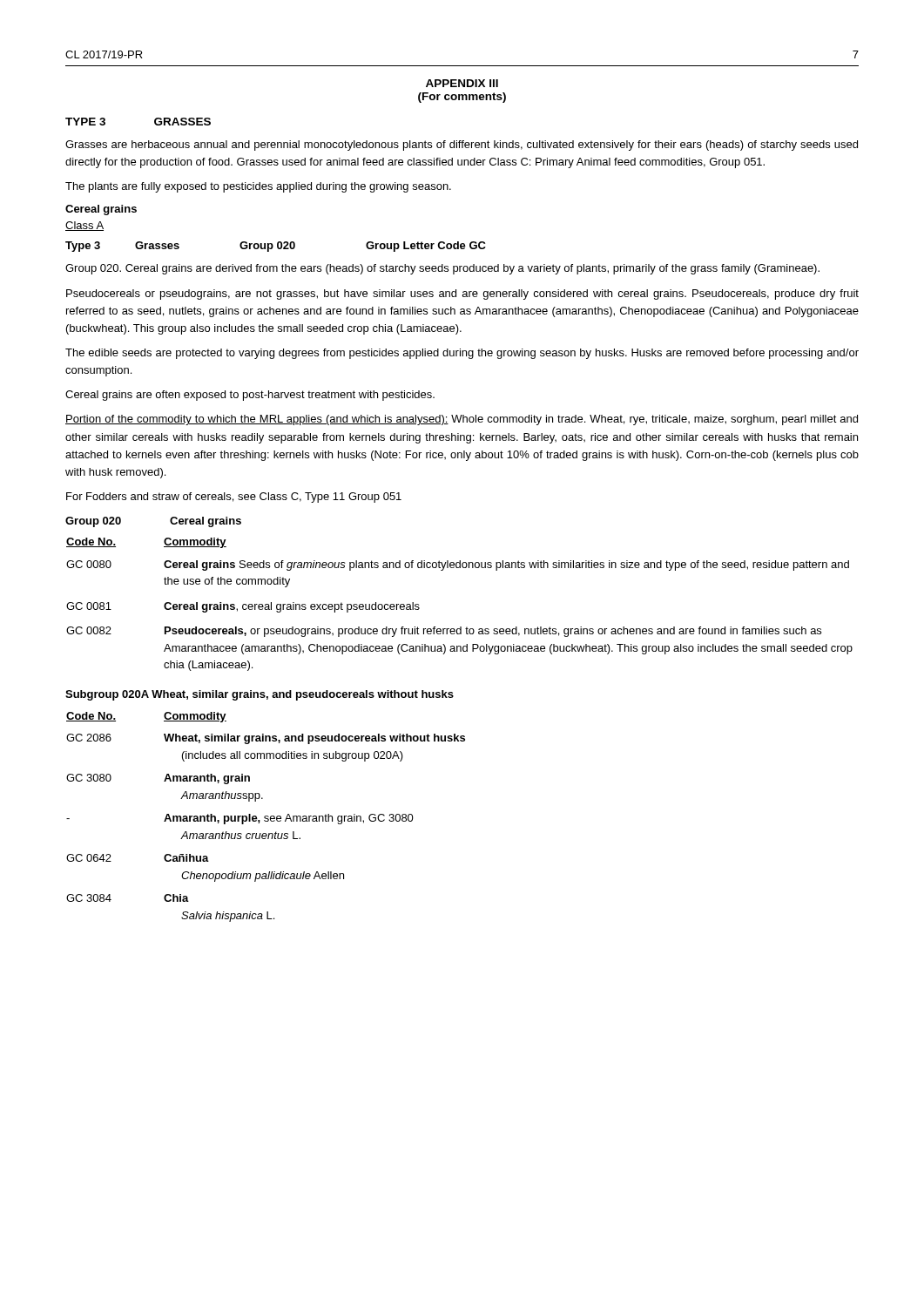Select the block starting "Group 020. Cereal grains are derived"
This screenshot has height=1307, width=924.
click(443, 268)
